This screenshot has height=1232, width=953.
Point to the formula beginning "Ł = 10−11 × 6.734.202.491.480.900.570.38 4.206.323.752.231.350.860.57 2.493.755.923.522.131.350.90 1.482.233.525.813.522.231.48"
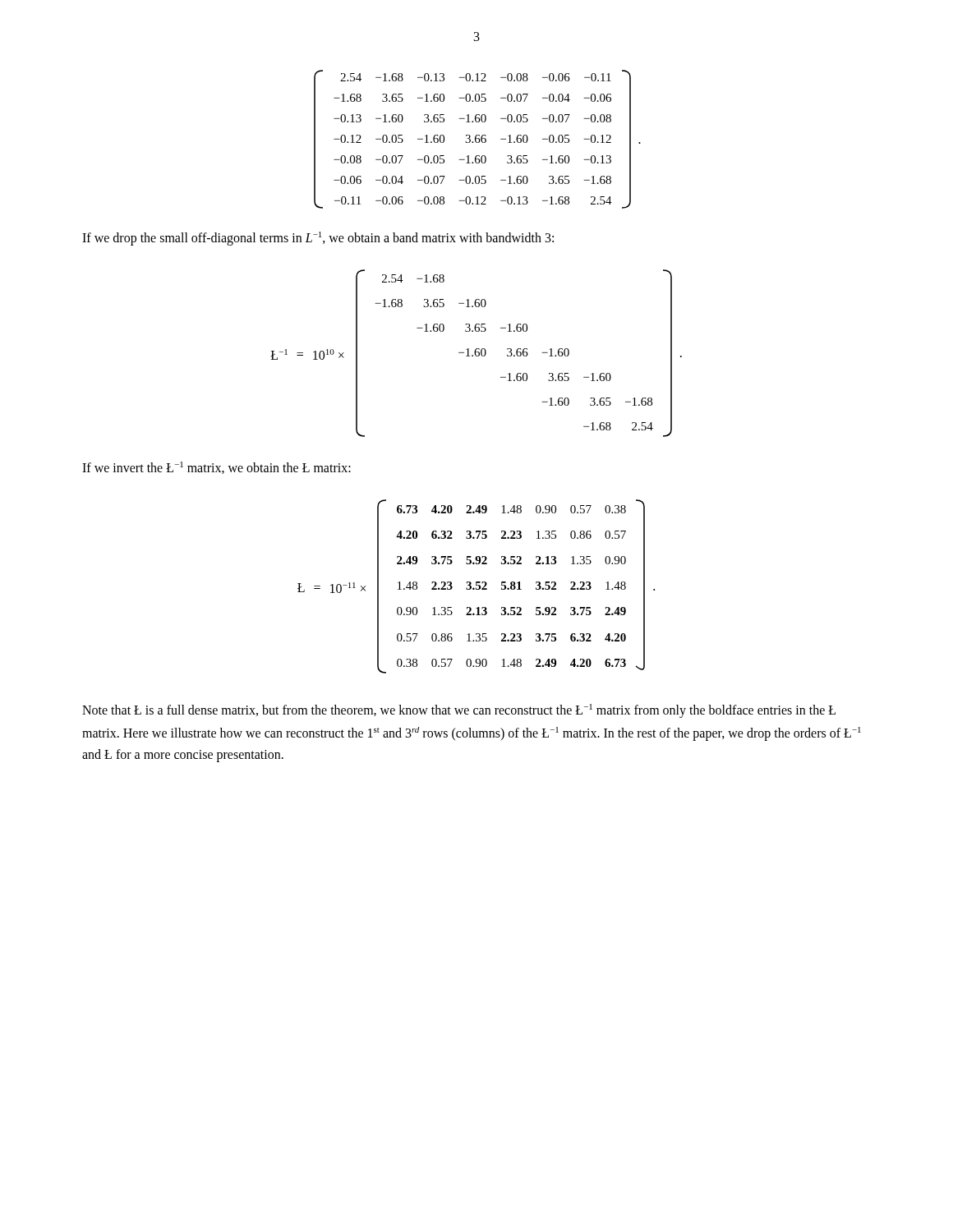pyautogui.click(x=476, y=586)
